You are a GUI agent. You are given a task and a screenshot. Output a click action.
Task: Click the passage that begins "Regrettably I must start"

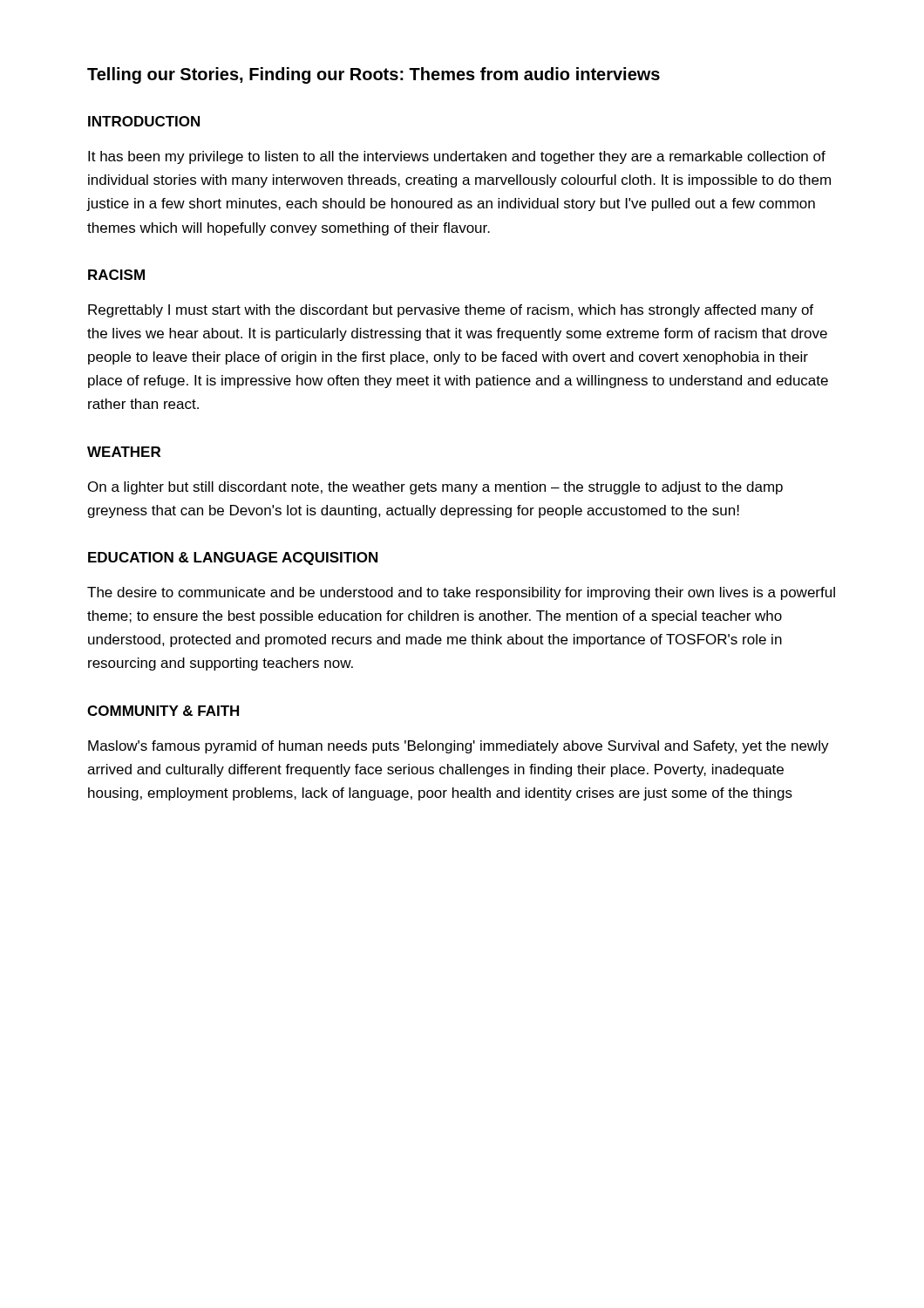click(x=458, y=357)
